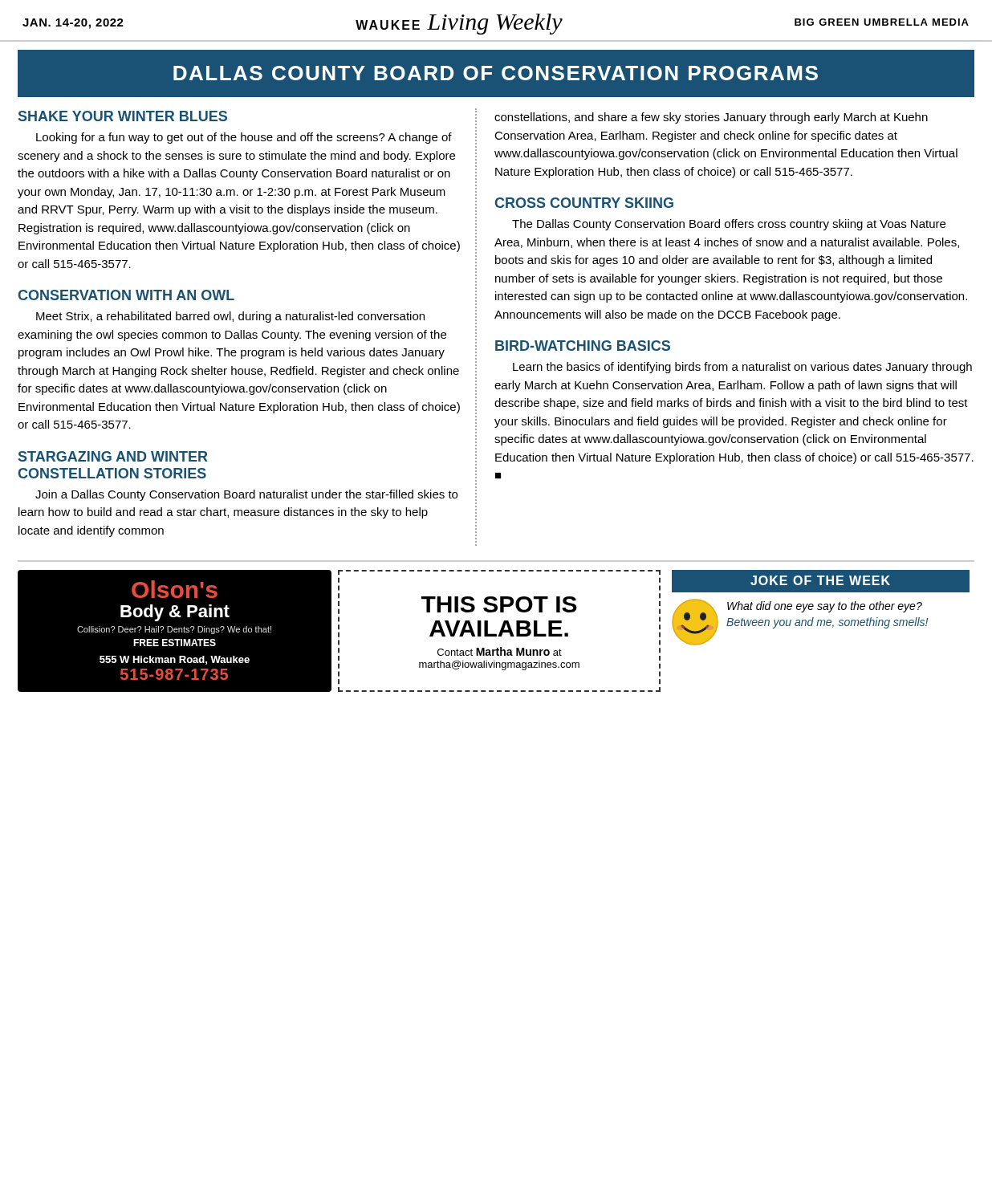Find the passage starting "constellations, and share a few sky stories January"
Screen dimensions: 1204x992
(x=726, y=144)
